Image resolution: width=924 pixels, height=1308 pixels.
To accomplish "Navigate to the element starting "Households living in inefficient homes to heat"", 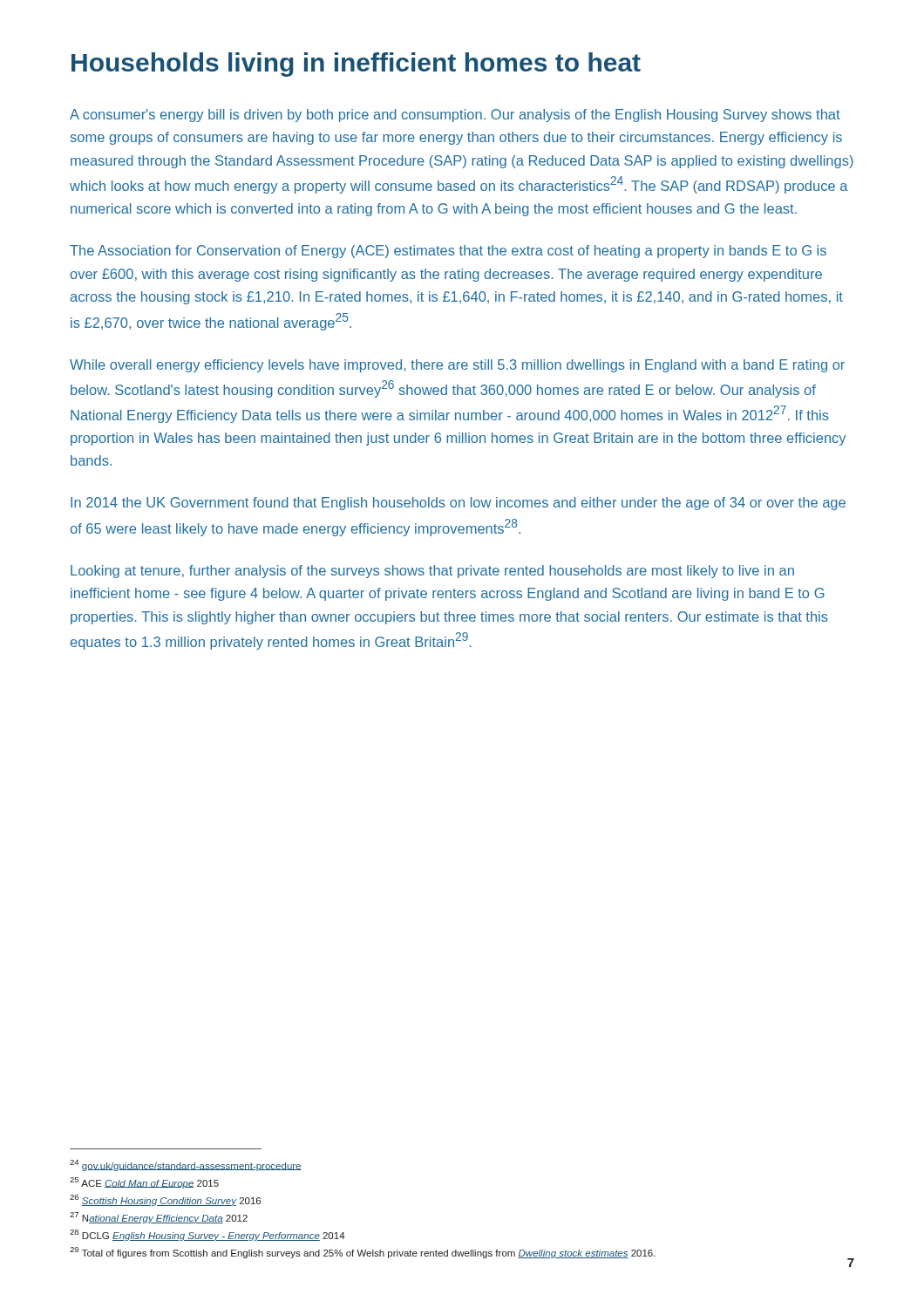I will click(x=462, y=63).
